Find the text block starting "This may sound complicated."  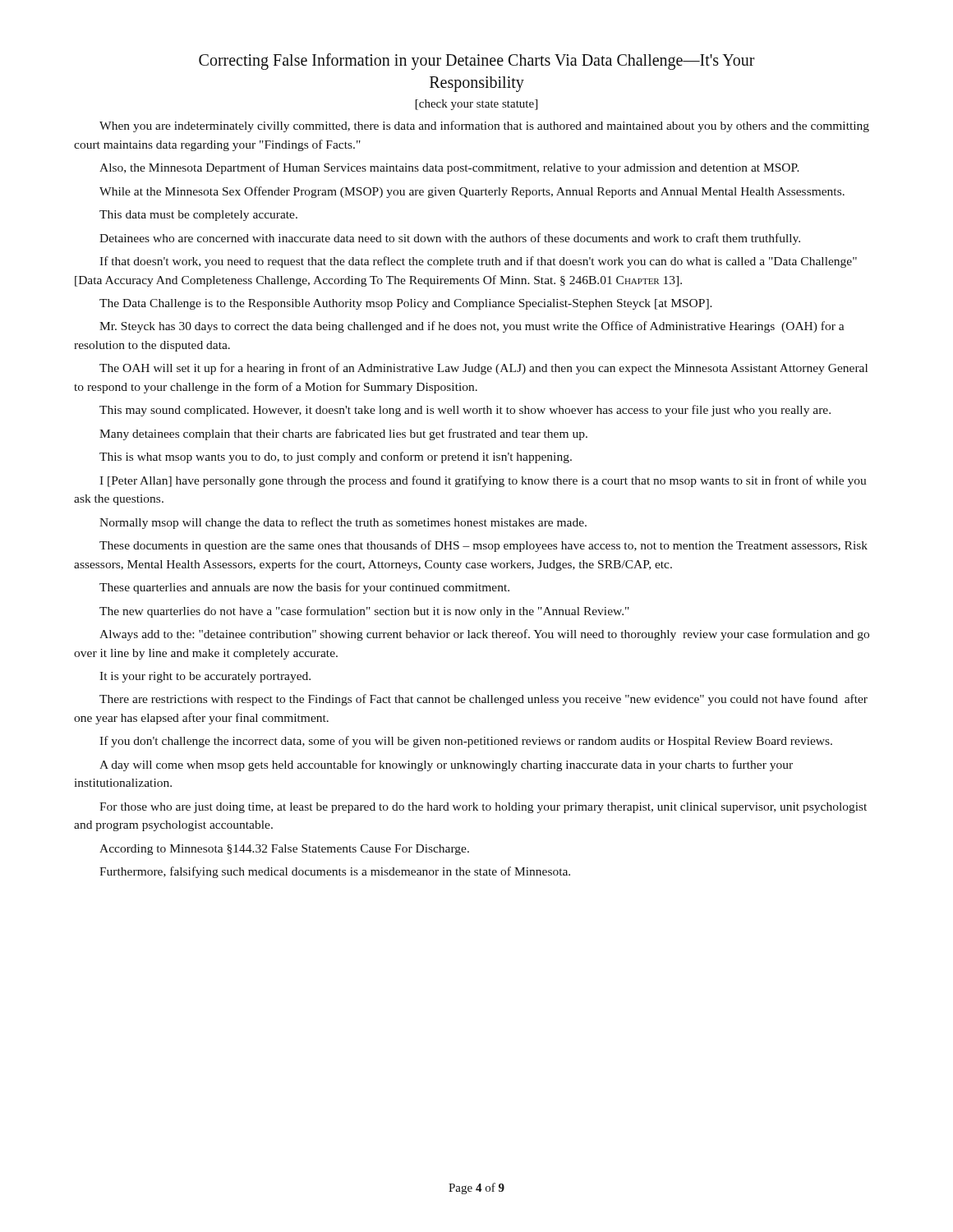tap(465, 410)
